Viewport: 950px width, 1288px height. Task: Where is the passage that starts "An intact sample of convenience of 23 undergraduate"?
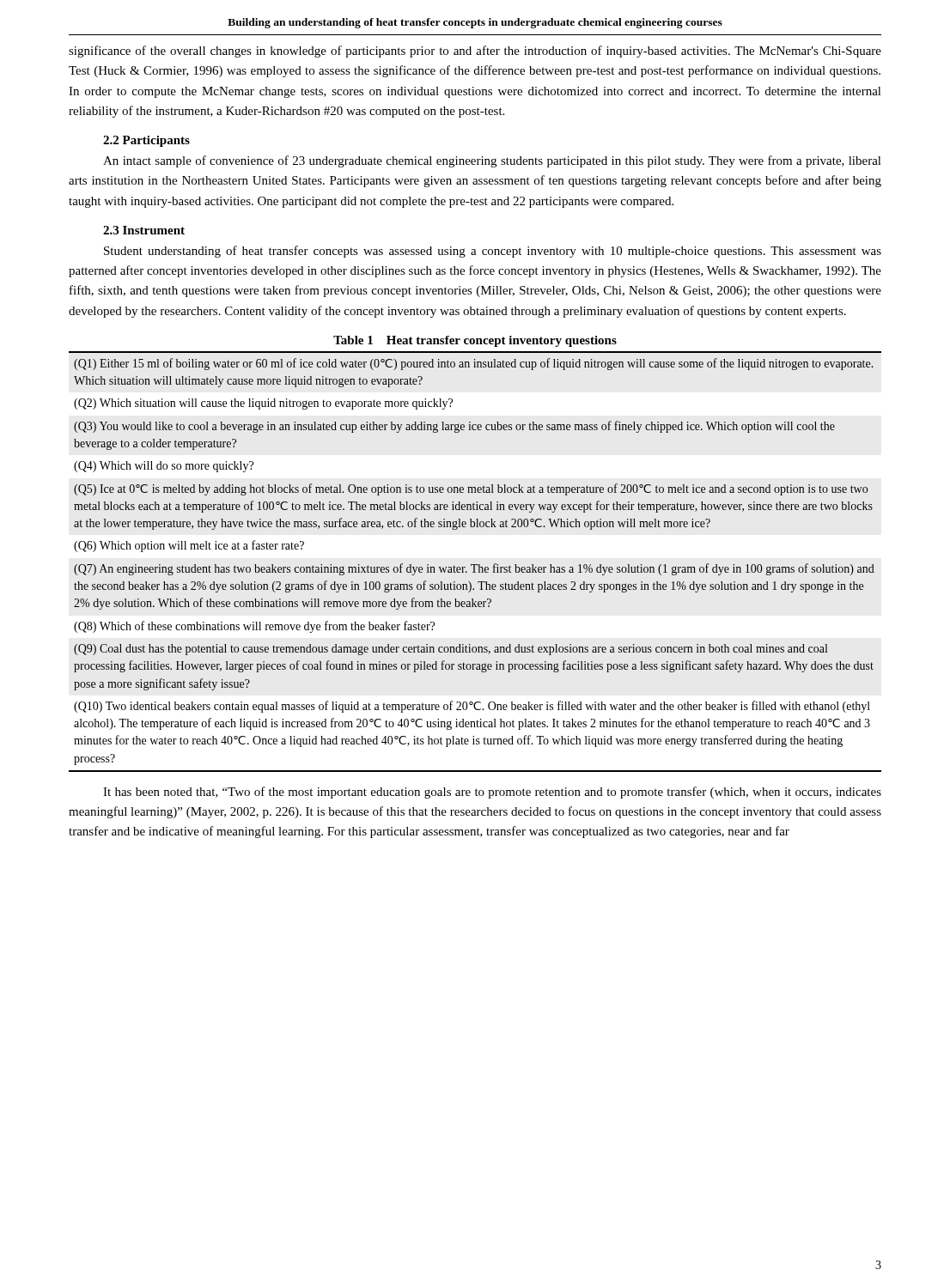(475, 181)
